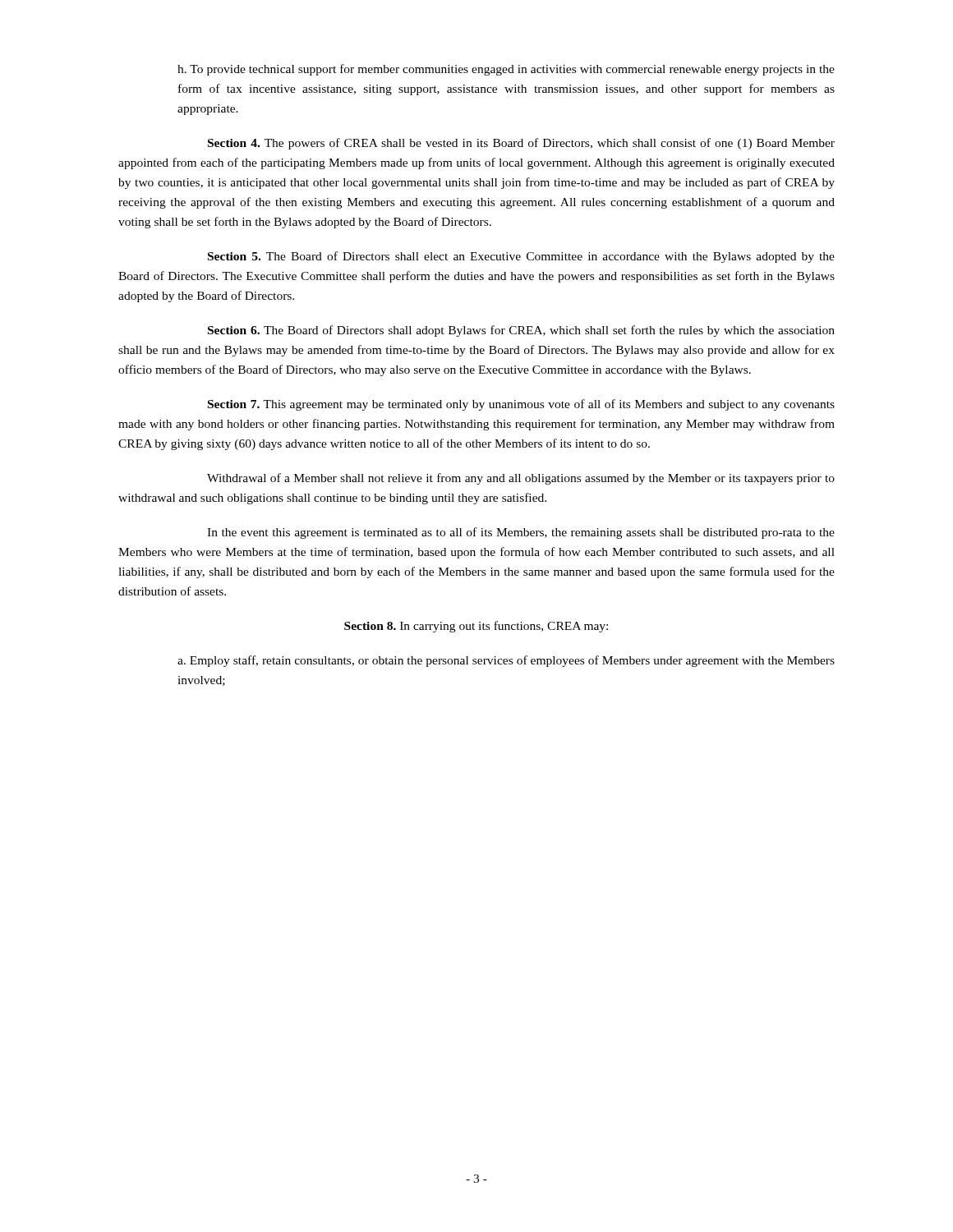Find the list item with the text "h. To provide technical support"
The height and width of the screenshot is (1232, 953).
point(506,88)
